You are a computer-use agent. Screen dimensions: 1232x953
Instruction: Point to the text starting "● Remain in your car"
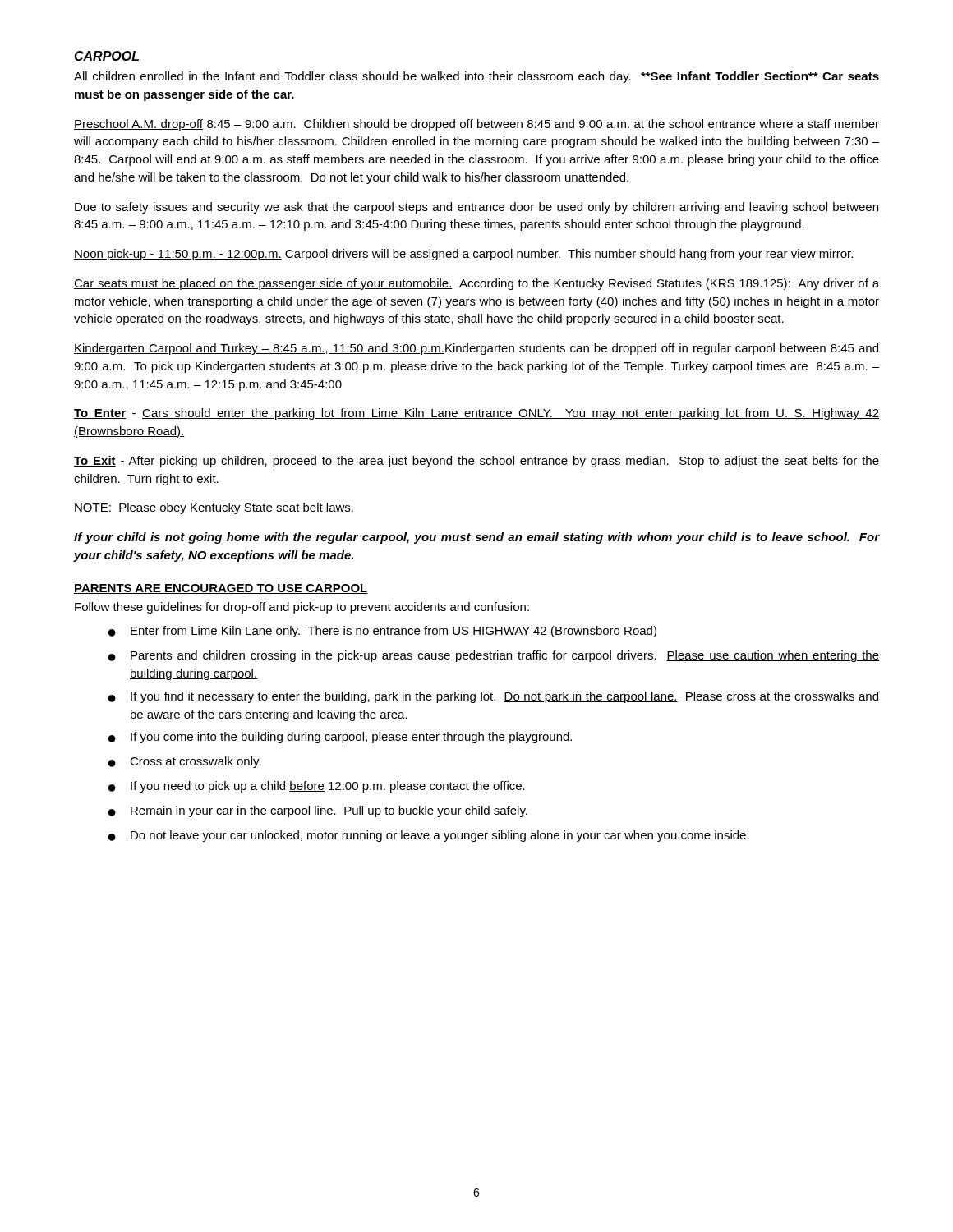(x=493, y=812)
